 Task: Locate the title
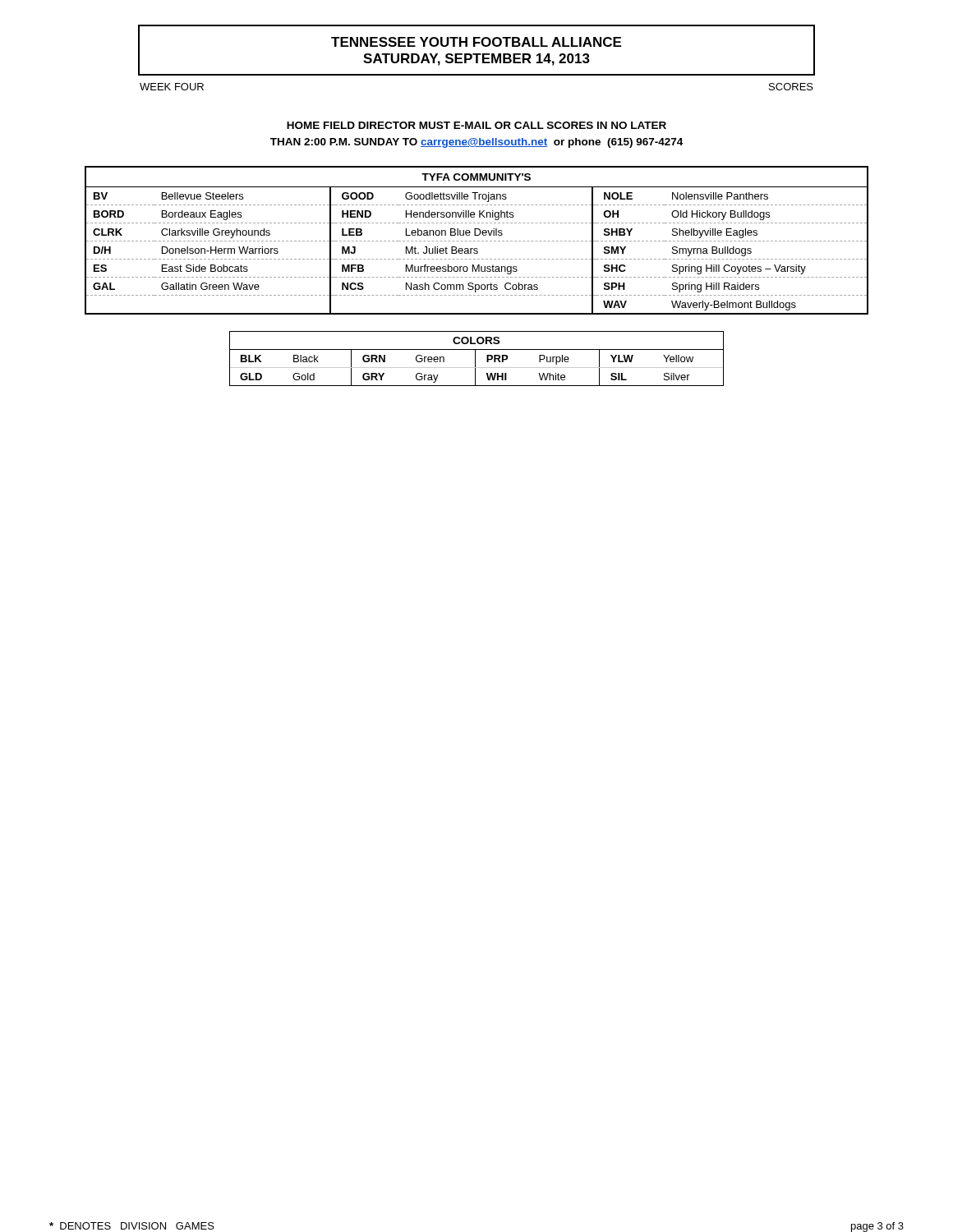coord(476,50)
